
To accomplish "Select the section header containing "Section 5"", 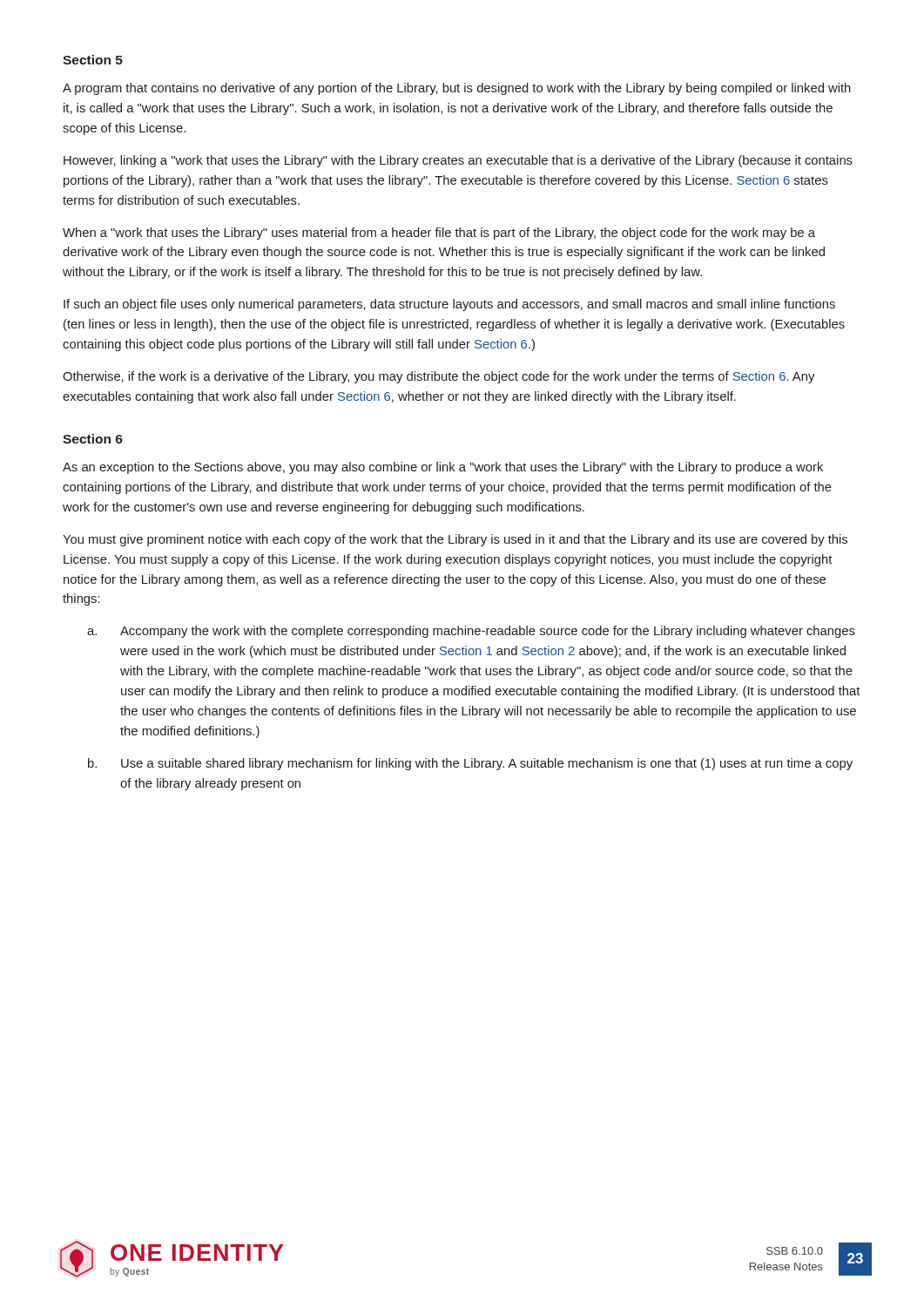I will coord(93,60).
